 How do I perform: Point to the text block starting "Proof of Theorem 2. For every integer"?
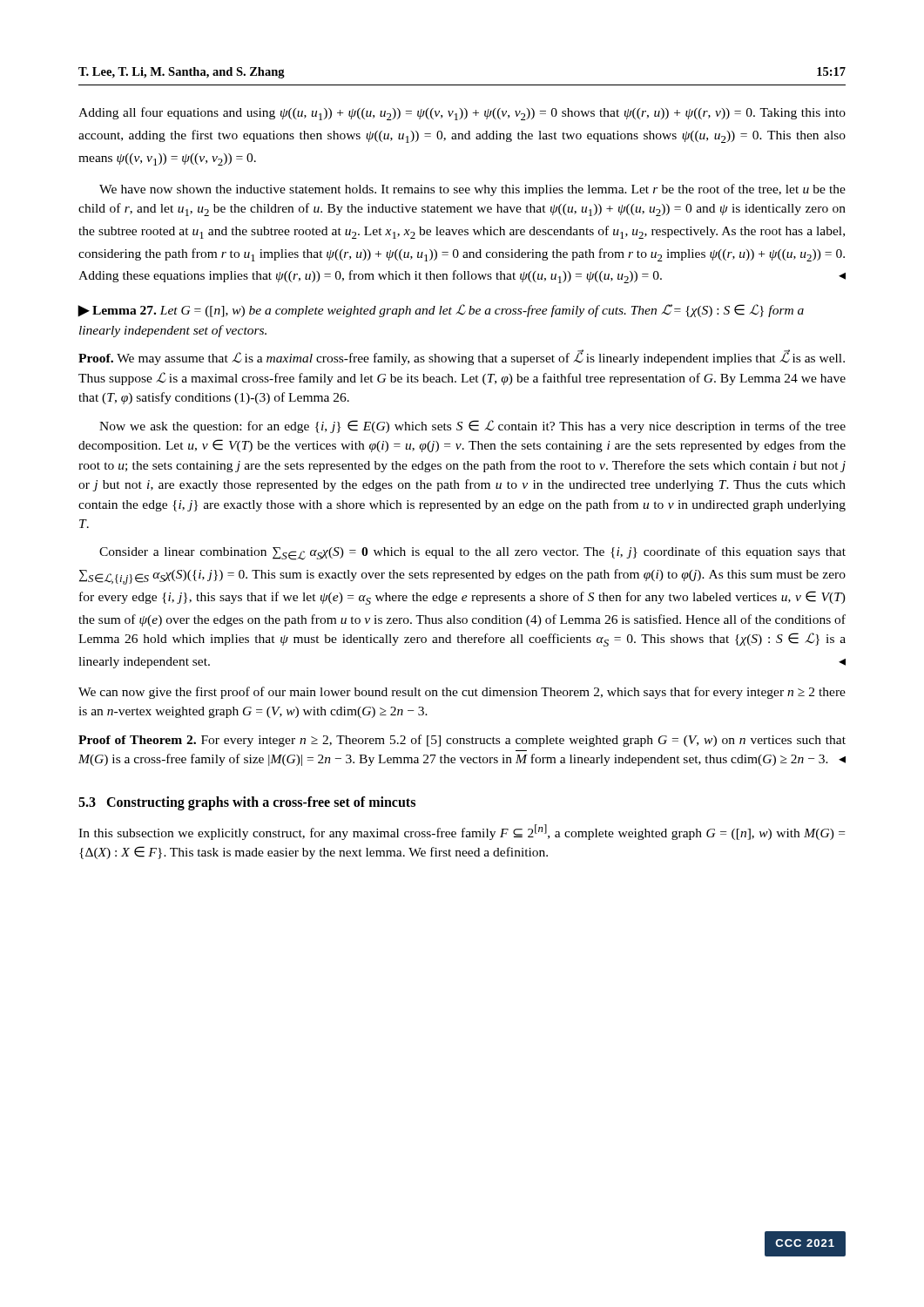point(462,750)
